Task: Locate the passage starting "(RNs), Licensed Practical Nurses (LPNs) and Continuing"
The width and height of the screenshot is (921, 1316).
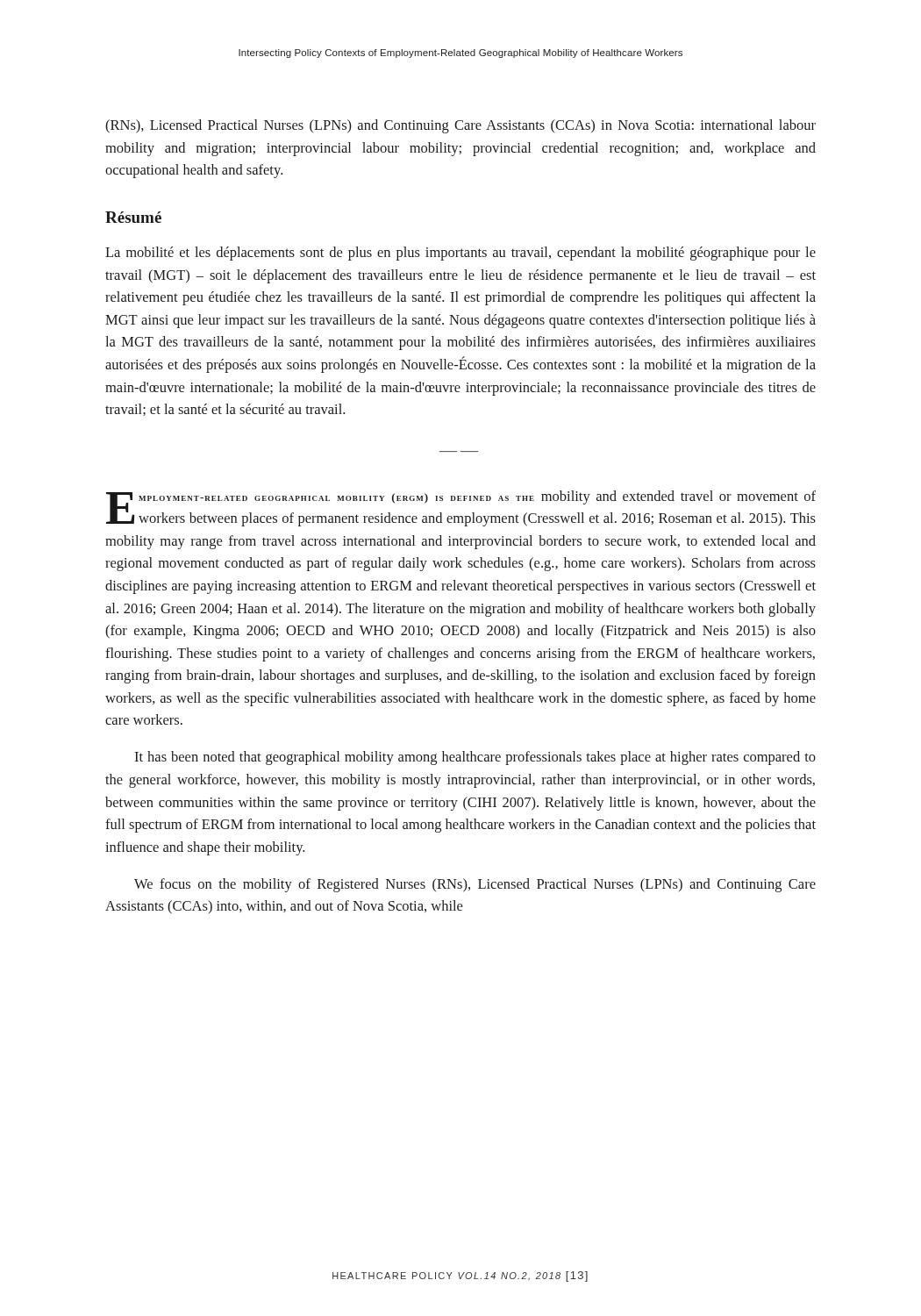Action: click(x=460, y=148)
